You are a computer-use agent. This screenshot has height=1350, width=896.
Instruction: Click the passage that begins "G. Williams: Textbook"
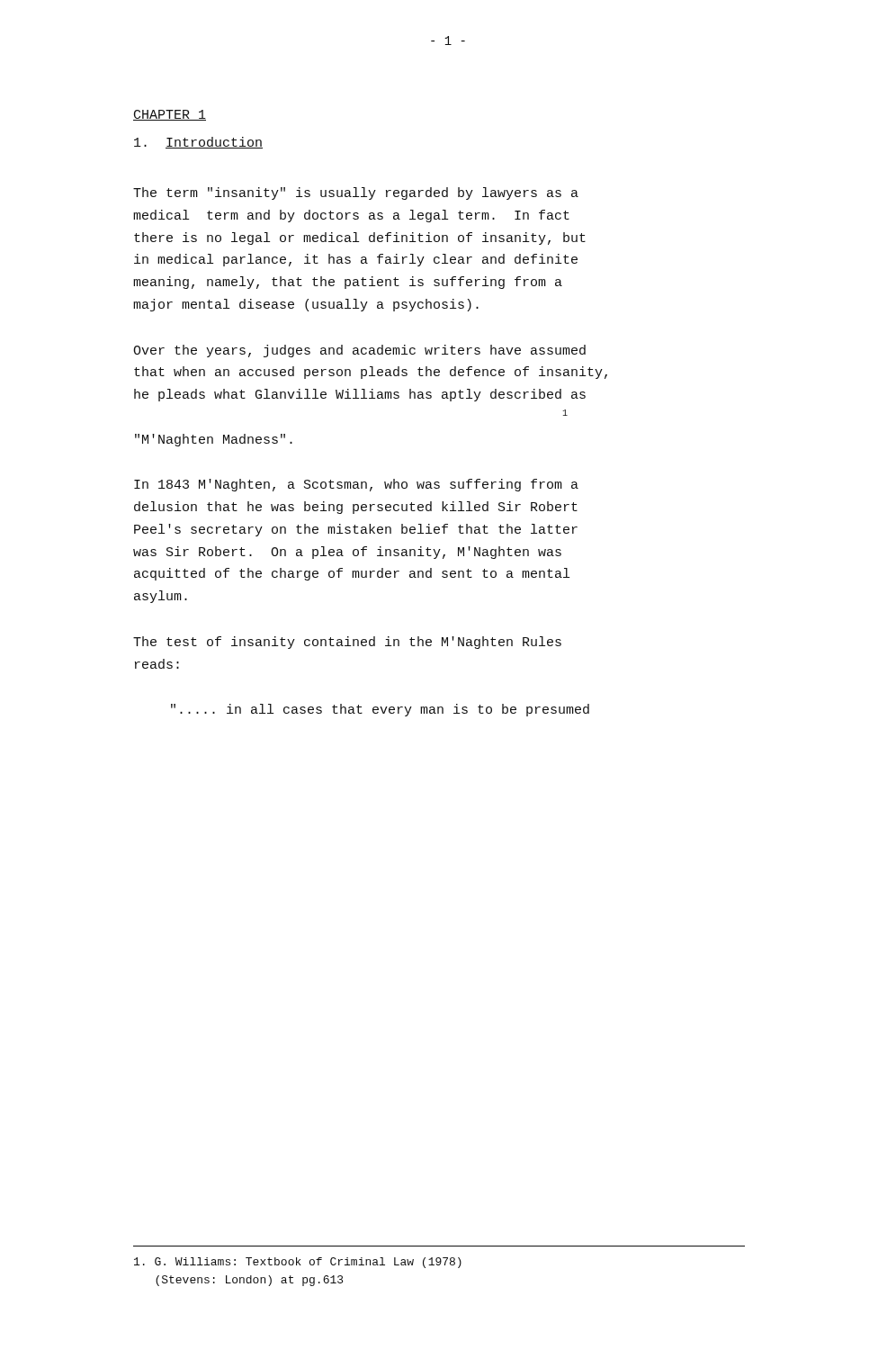pyautogui.click(x=298, y=1271)
